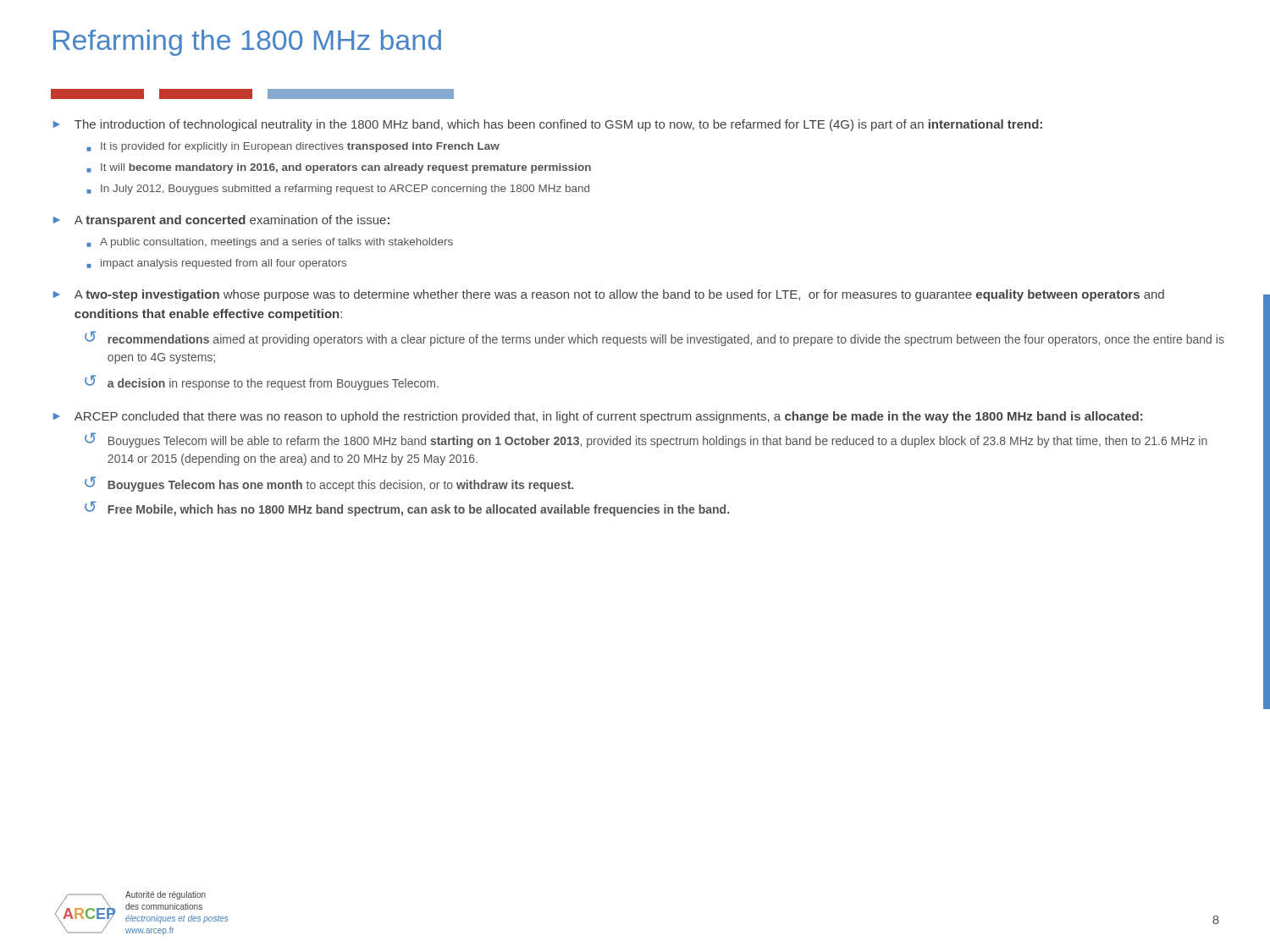Click on the element starting "↺ recommendations aimed"

[x=655, y=348]
